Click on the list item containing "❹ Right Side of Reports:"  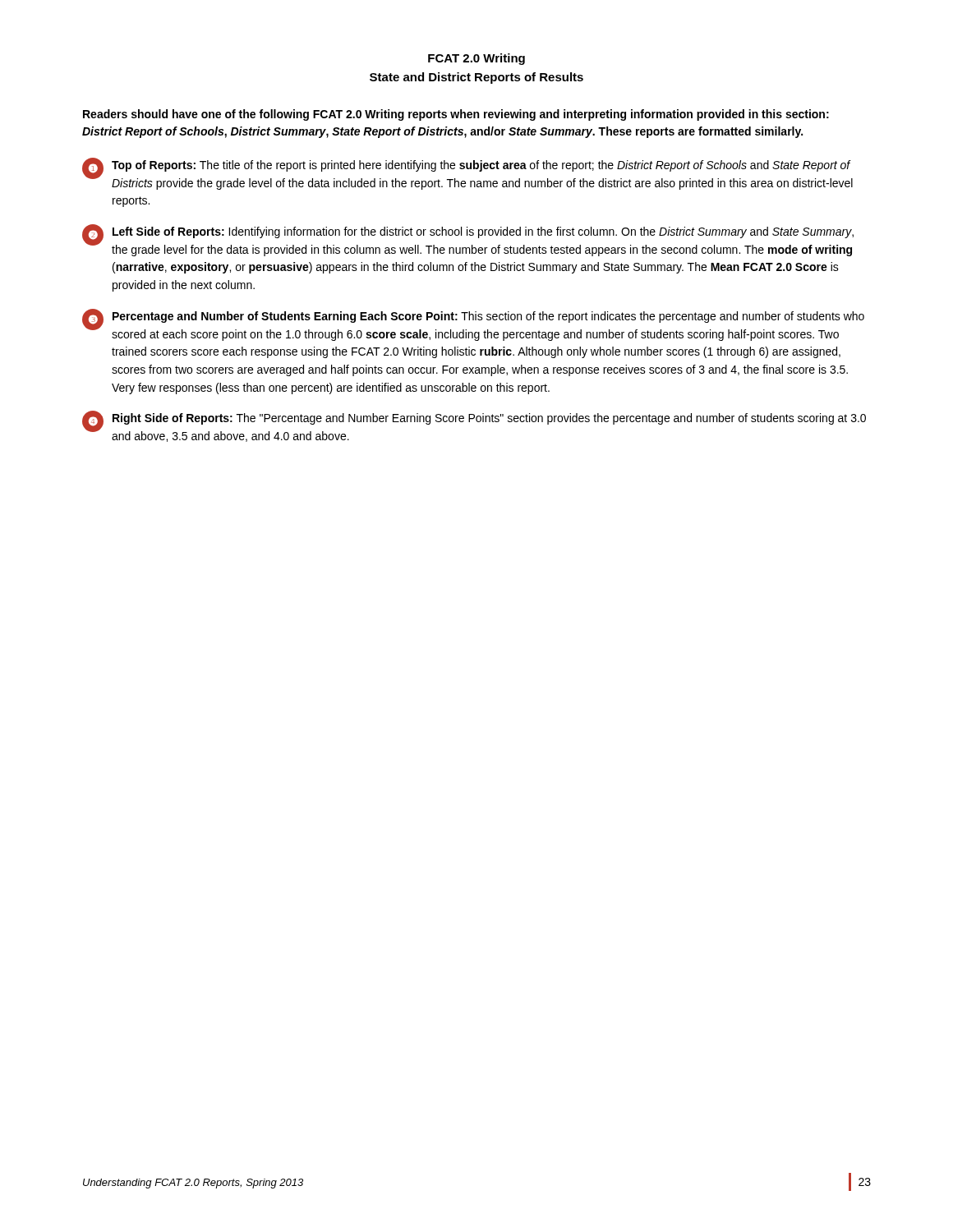(476, 428)
